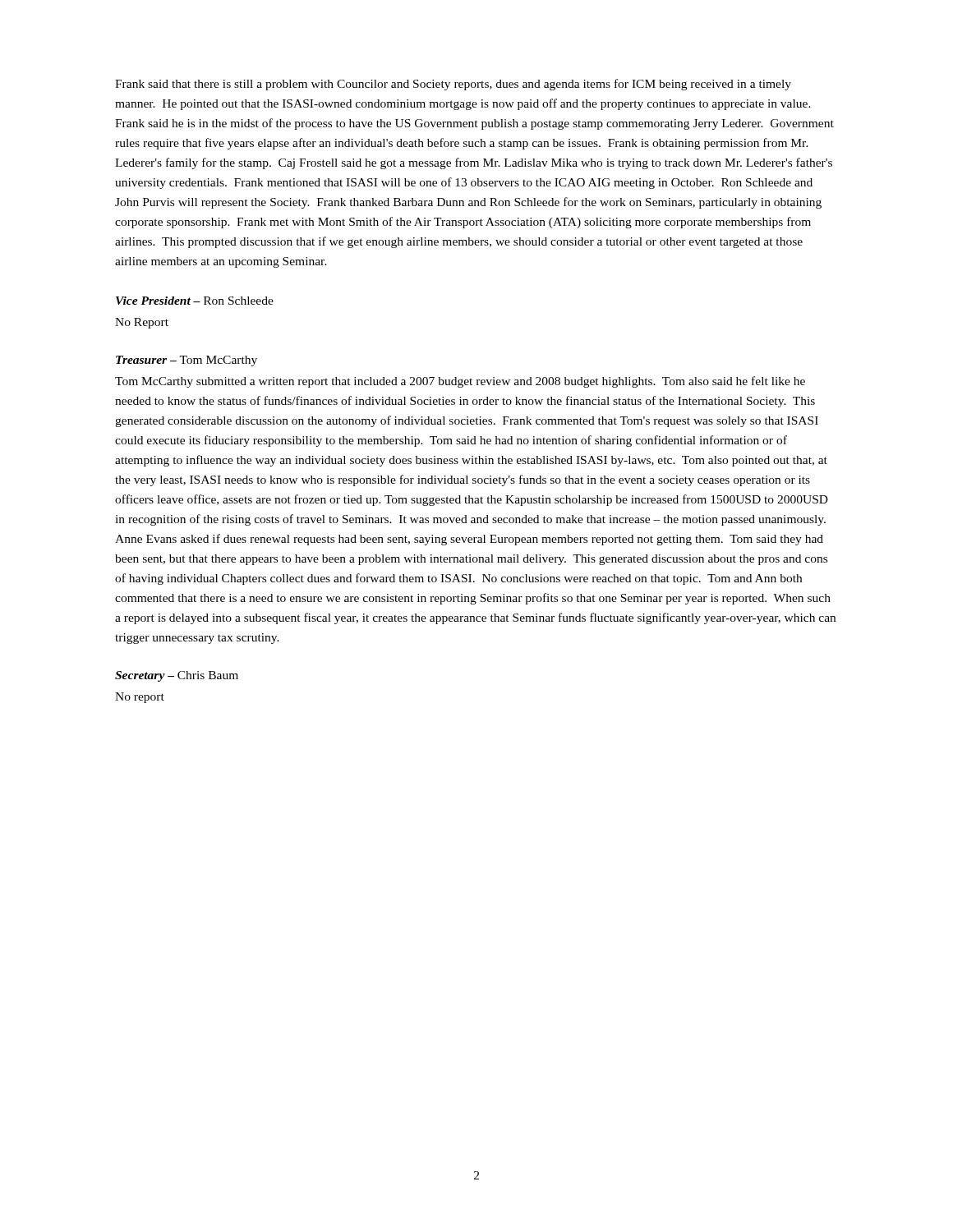Select the block starting "Treasurer – Tom McCarthy"
This screenshot has width=953, height=1232.
coord(186,359)
